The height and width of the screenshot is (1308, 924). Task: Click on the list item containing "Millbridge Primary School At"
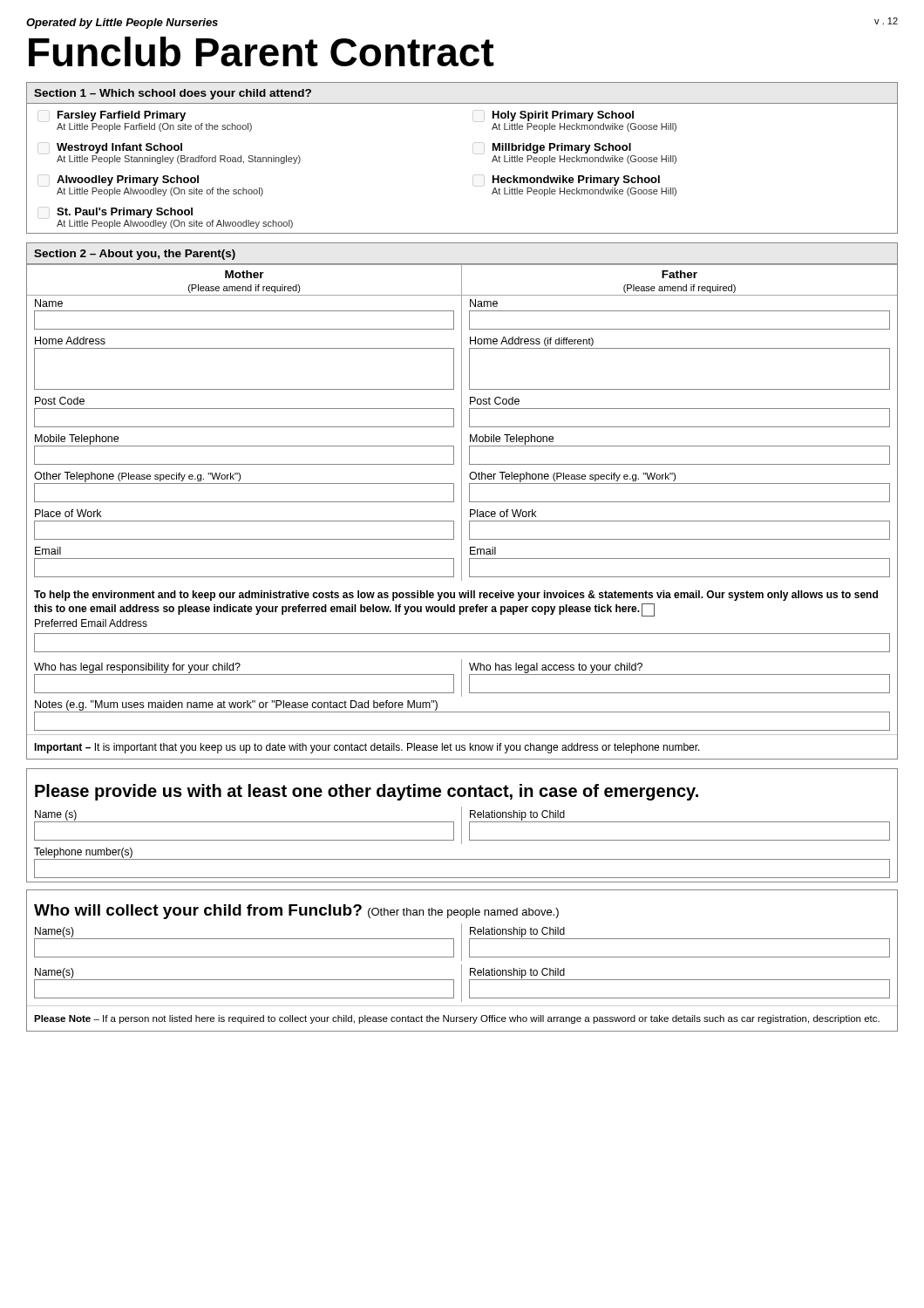(x=575, y=152)
